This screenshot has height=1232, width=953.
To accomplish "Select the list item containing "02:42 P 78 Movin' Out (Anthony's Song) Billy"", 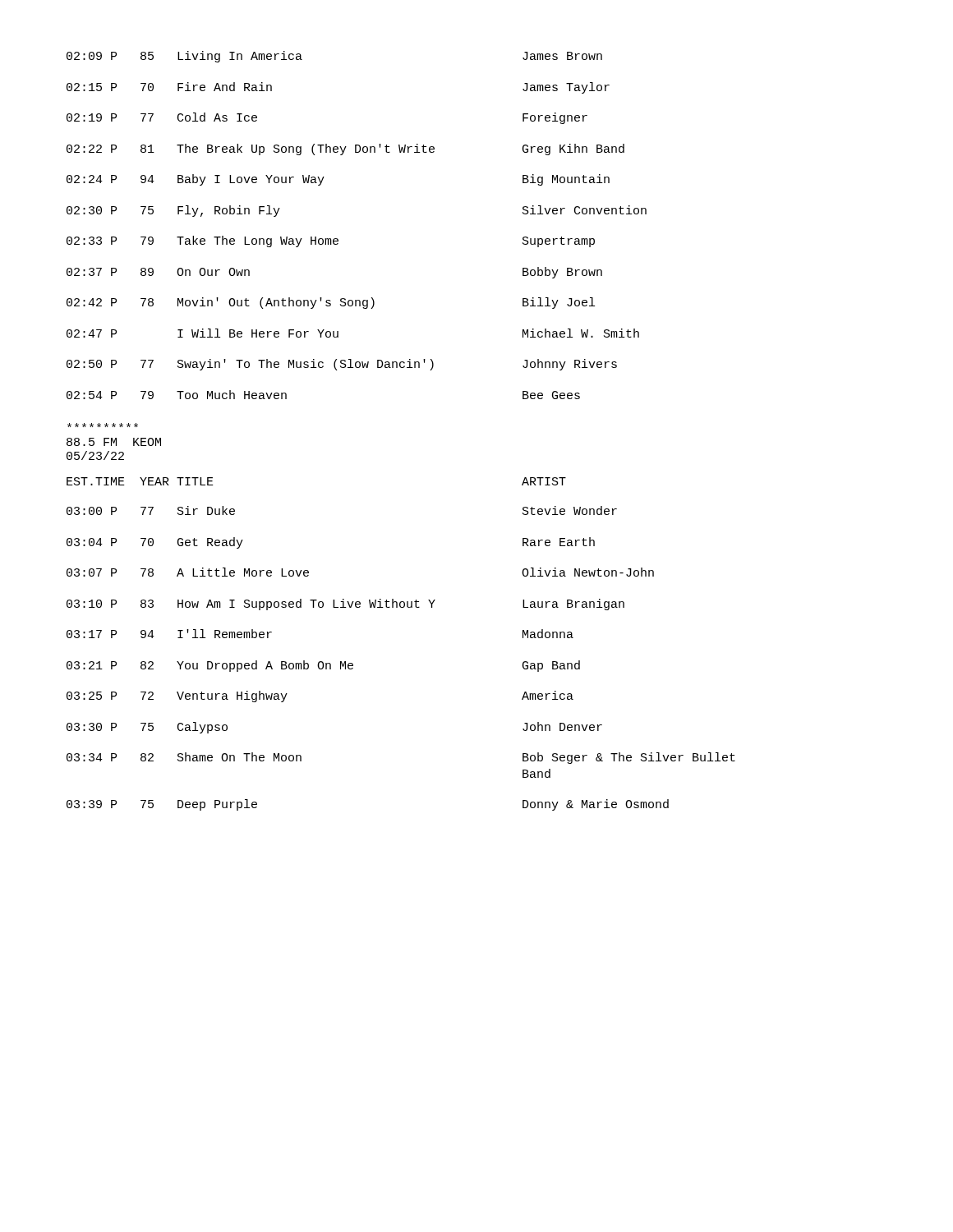I will tap(331, 303).
